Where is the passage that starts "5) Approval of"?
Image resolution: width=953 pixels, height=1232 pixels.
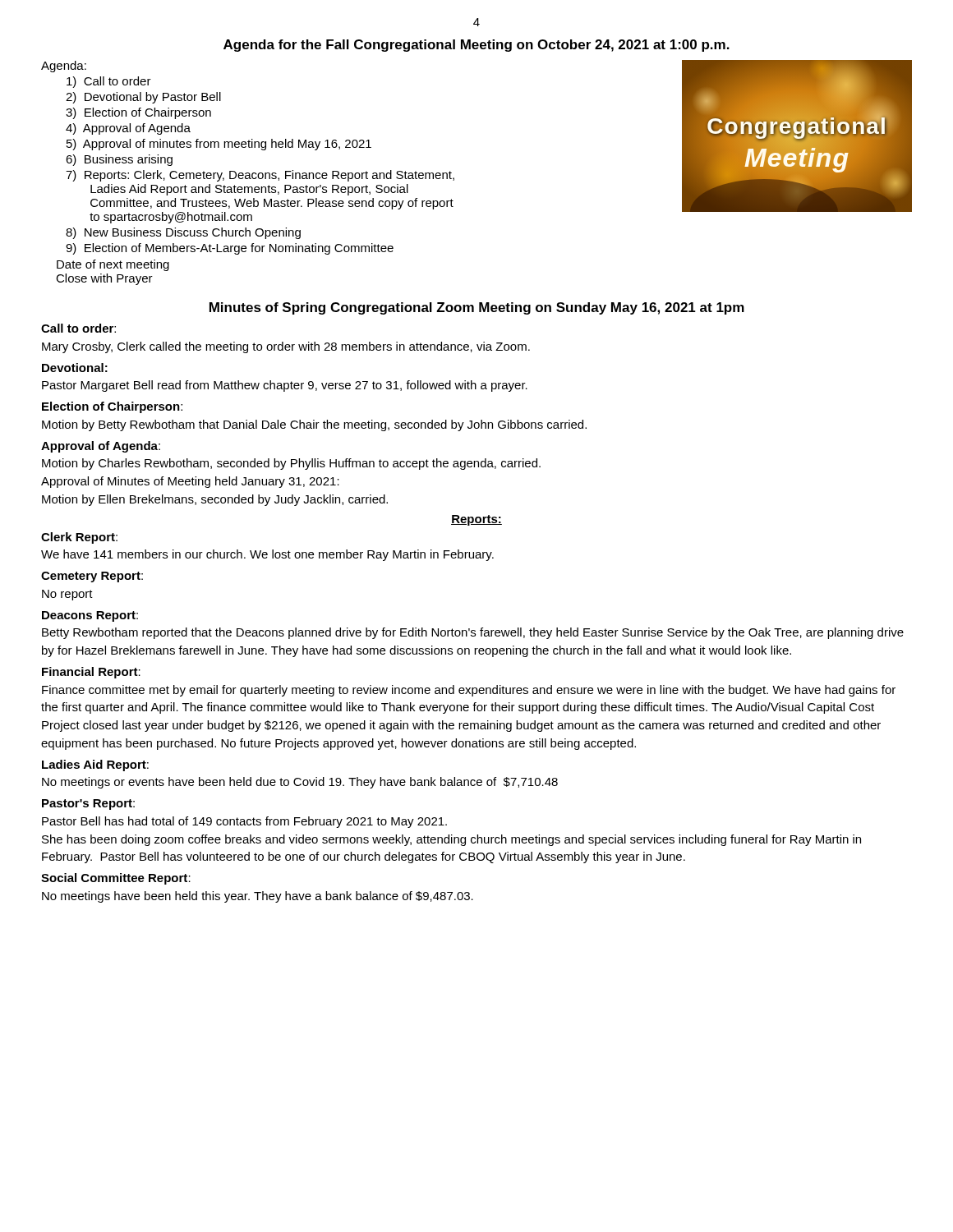coord(219,143)
